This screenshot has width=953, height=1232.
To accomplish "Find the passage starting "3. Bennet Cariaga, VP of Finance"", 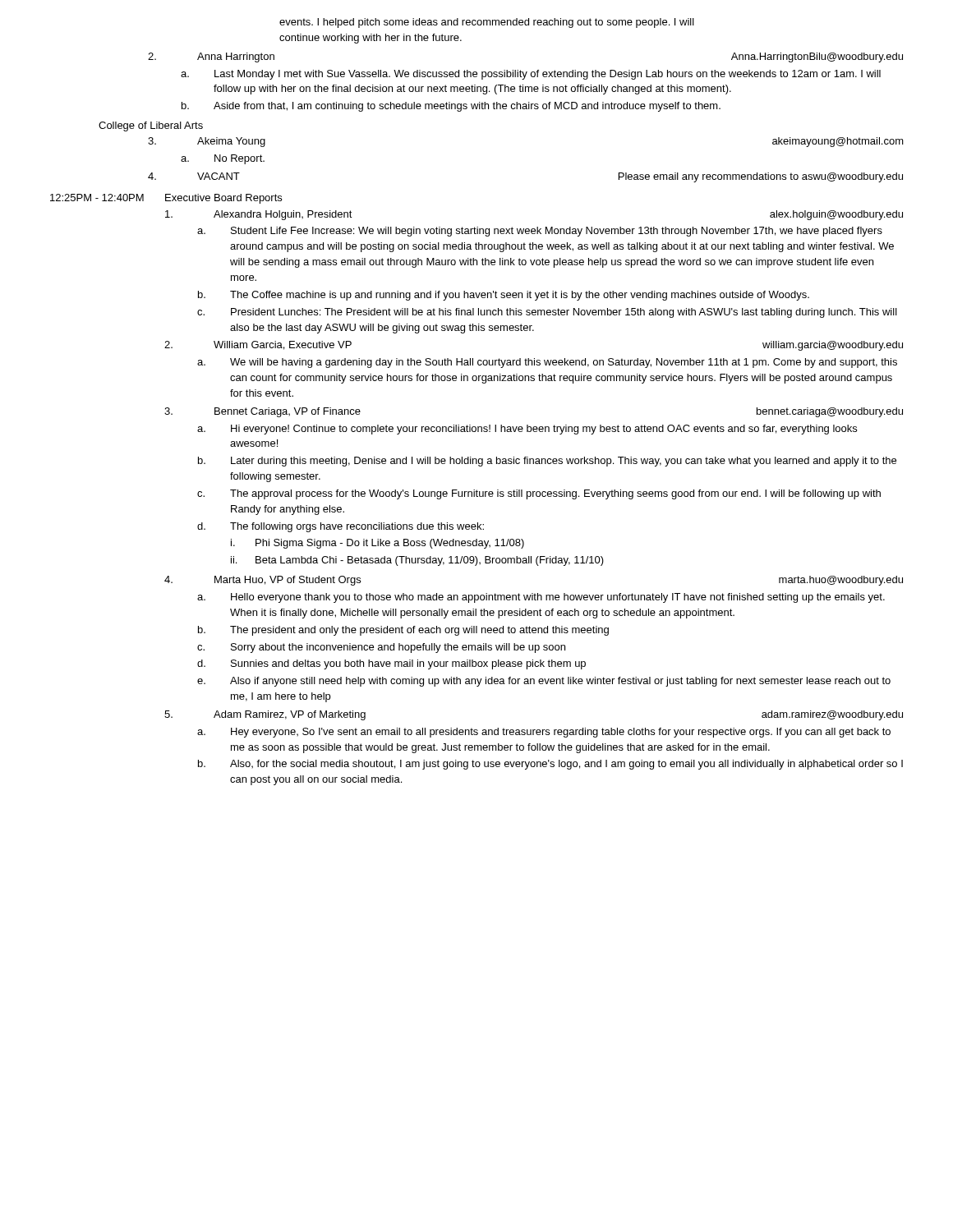I will pyautogui.click(x=534, y=487).
